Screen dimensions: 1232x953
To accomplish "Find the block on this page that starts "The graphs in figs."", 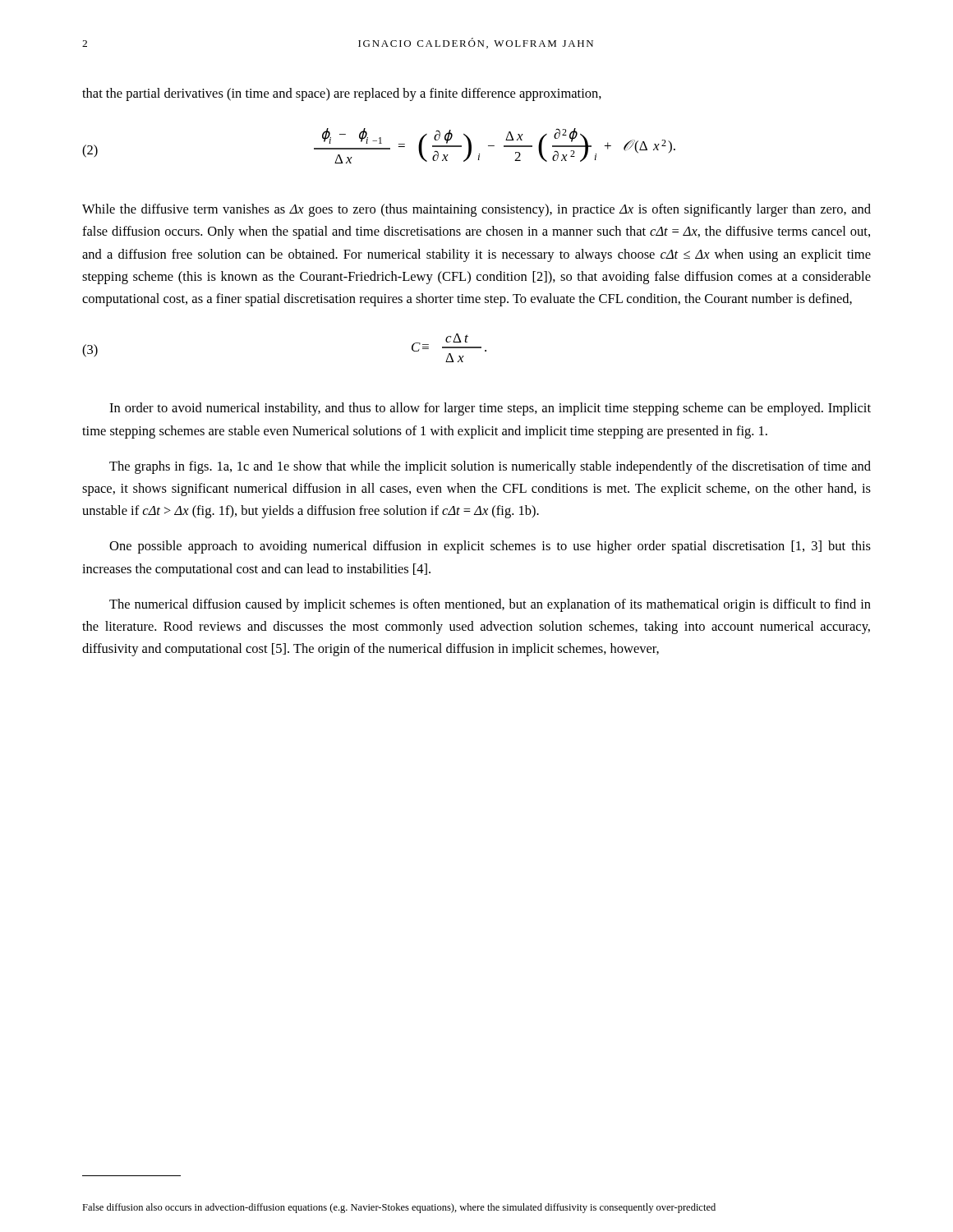I will 476,488.
